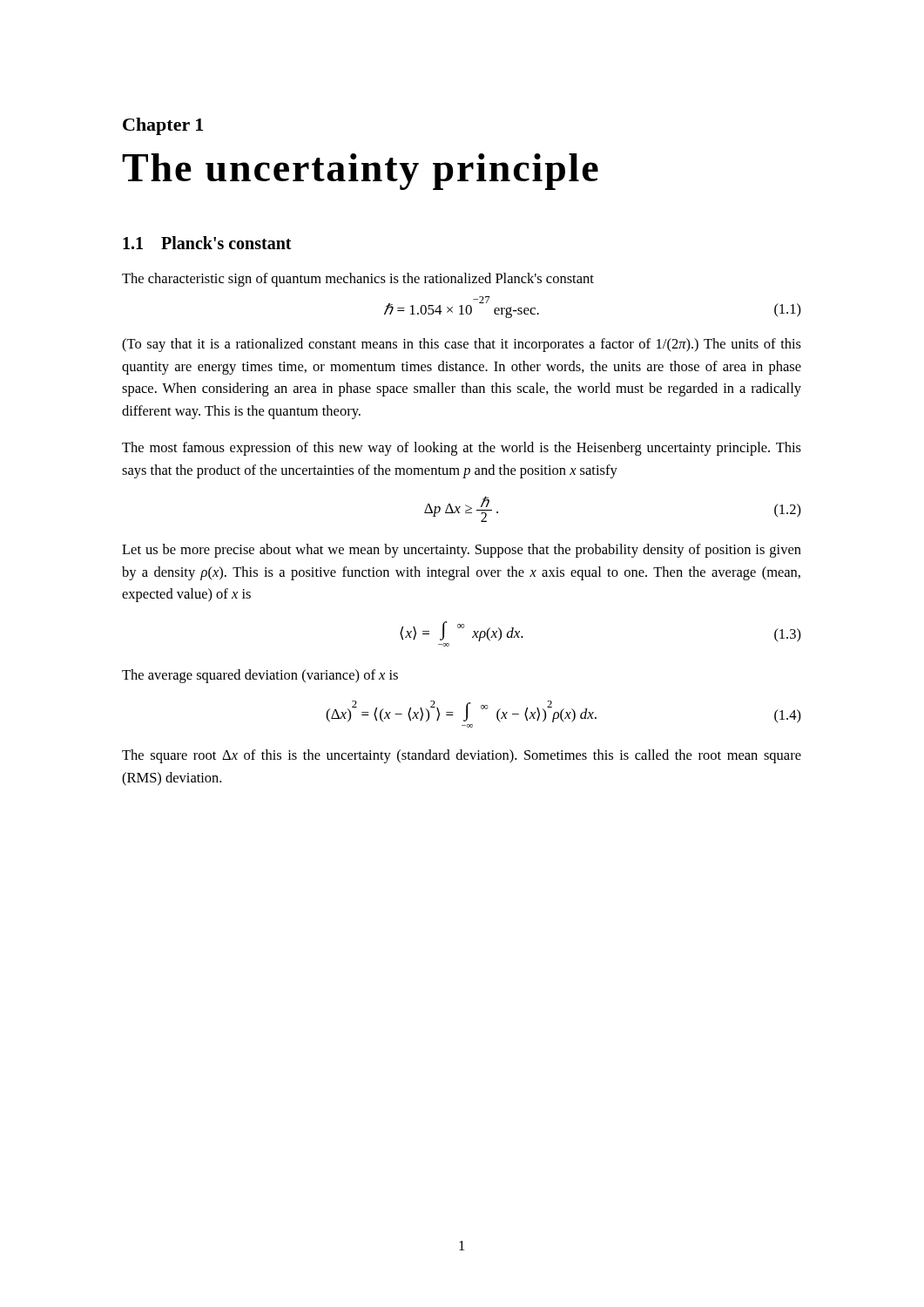The image size is (924, 1307).
Task: Click the formula that begins "⟨x⟩ = ∫ −∞ ∞ xρ(x)"
Action: point(444,634)
